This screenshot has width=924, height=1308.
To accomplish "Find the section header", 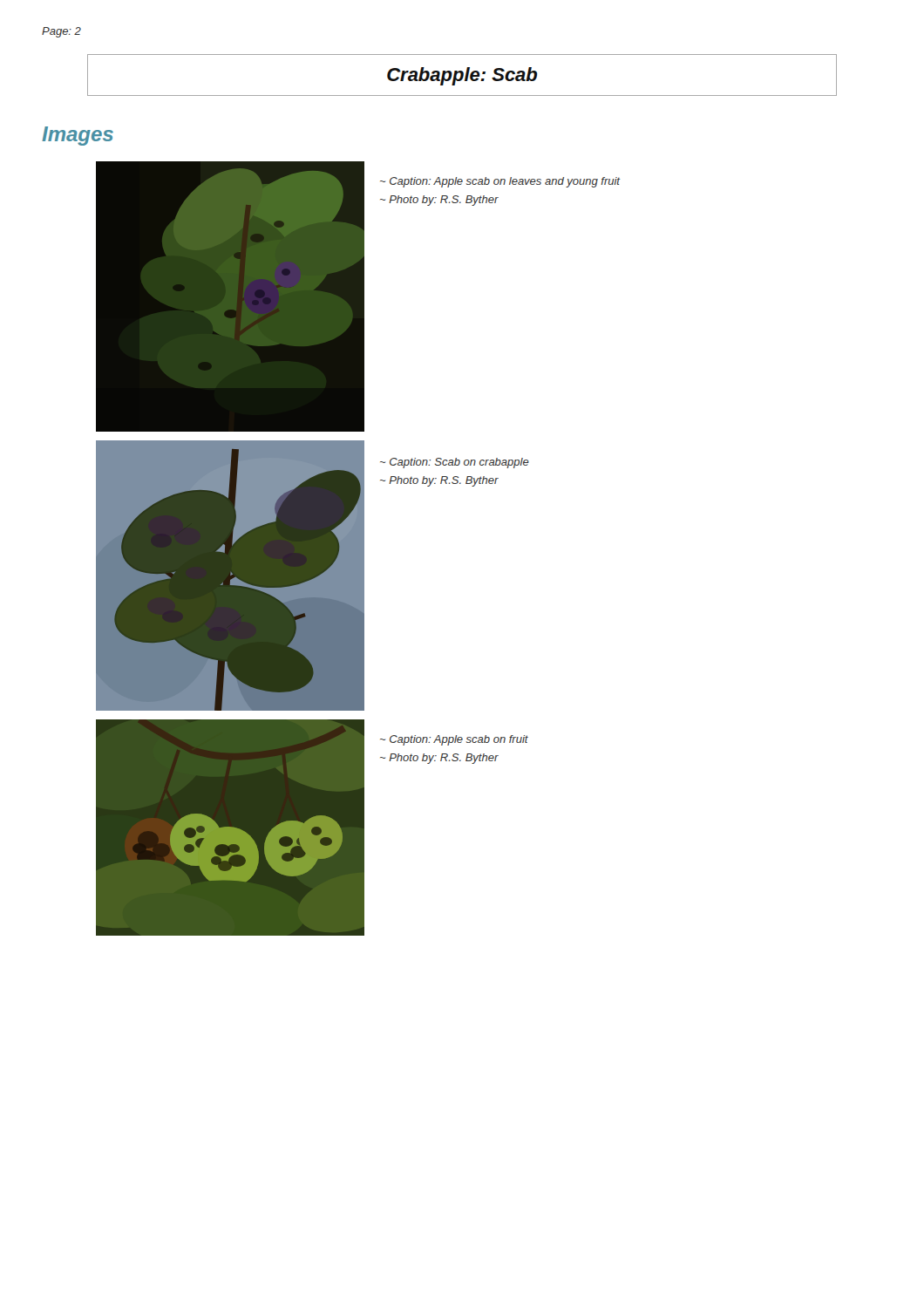I will coord(78,134).
